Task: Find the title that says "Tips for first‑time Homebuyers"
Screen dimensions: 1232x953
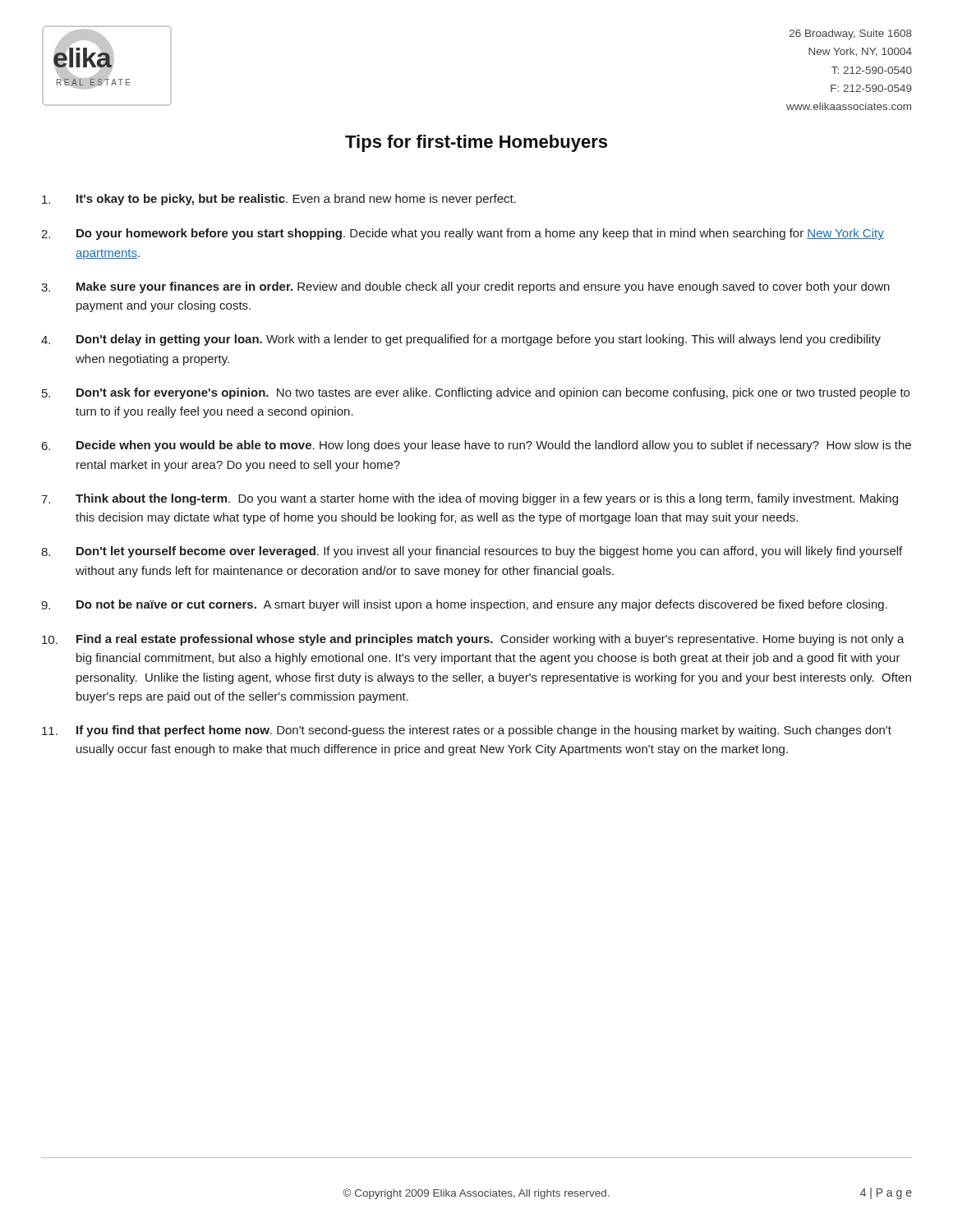Action: [x=476, y=142]
